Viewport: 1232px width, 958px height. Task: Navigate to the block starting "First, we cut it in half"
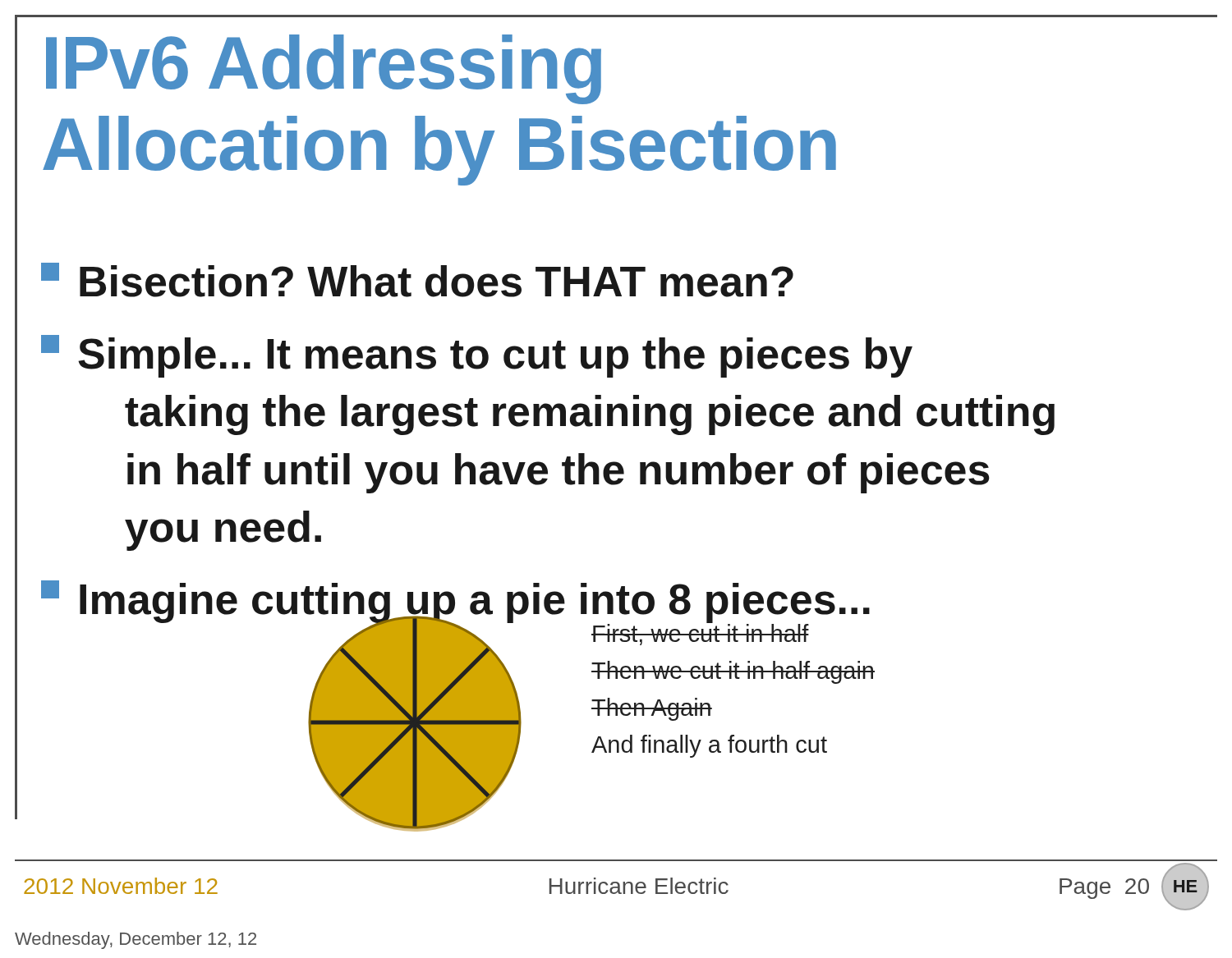click(821, 689)
